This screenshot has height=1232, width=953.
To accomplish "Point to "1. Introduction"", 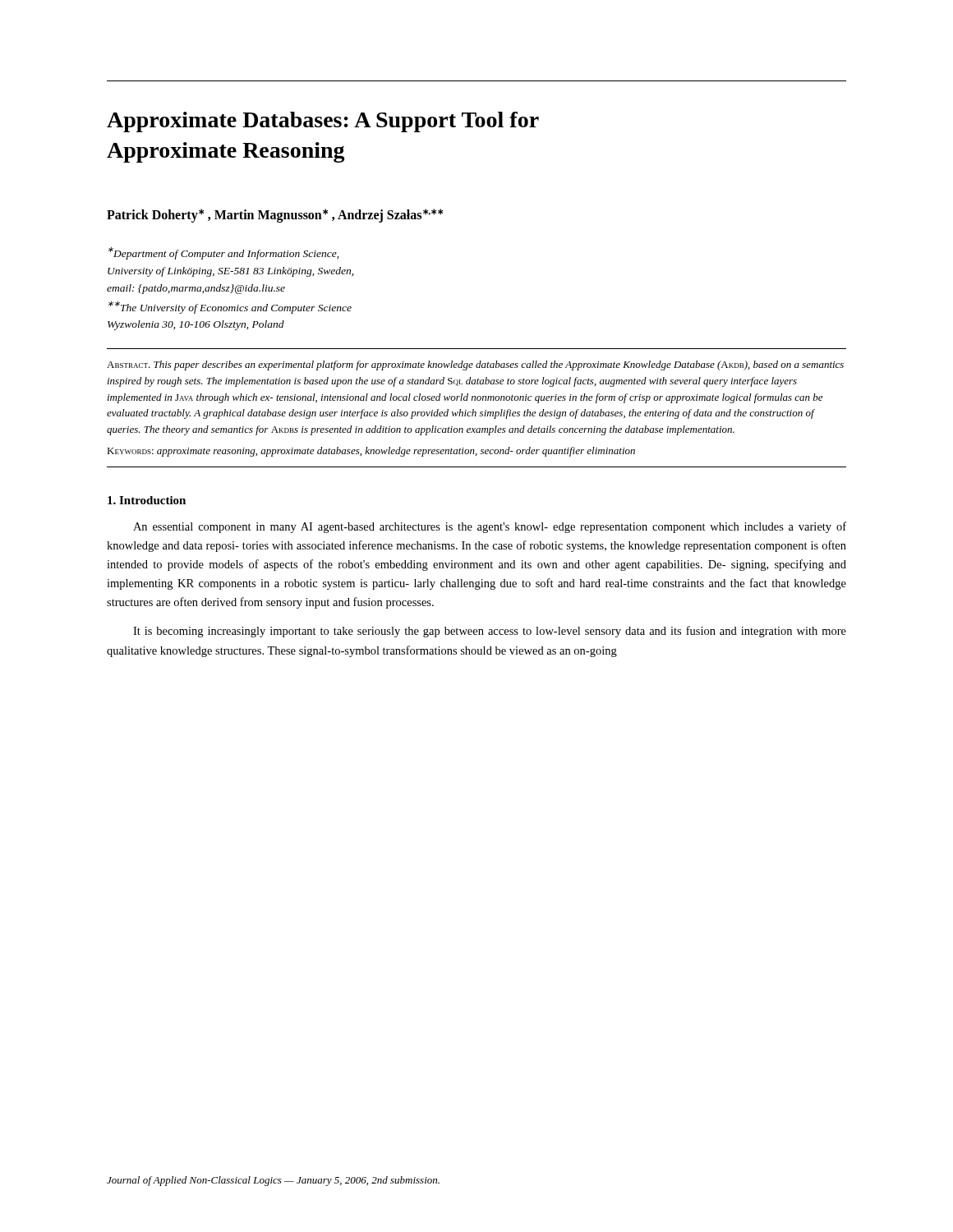I will 146,500.
